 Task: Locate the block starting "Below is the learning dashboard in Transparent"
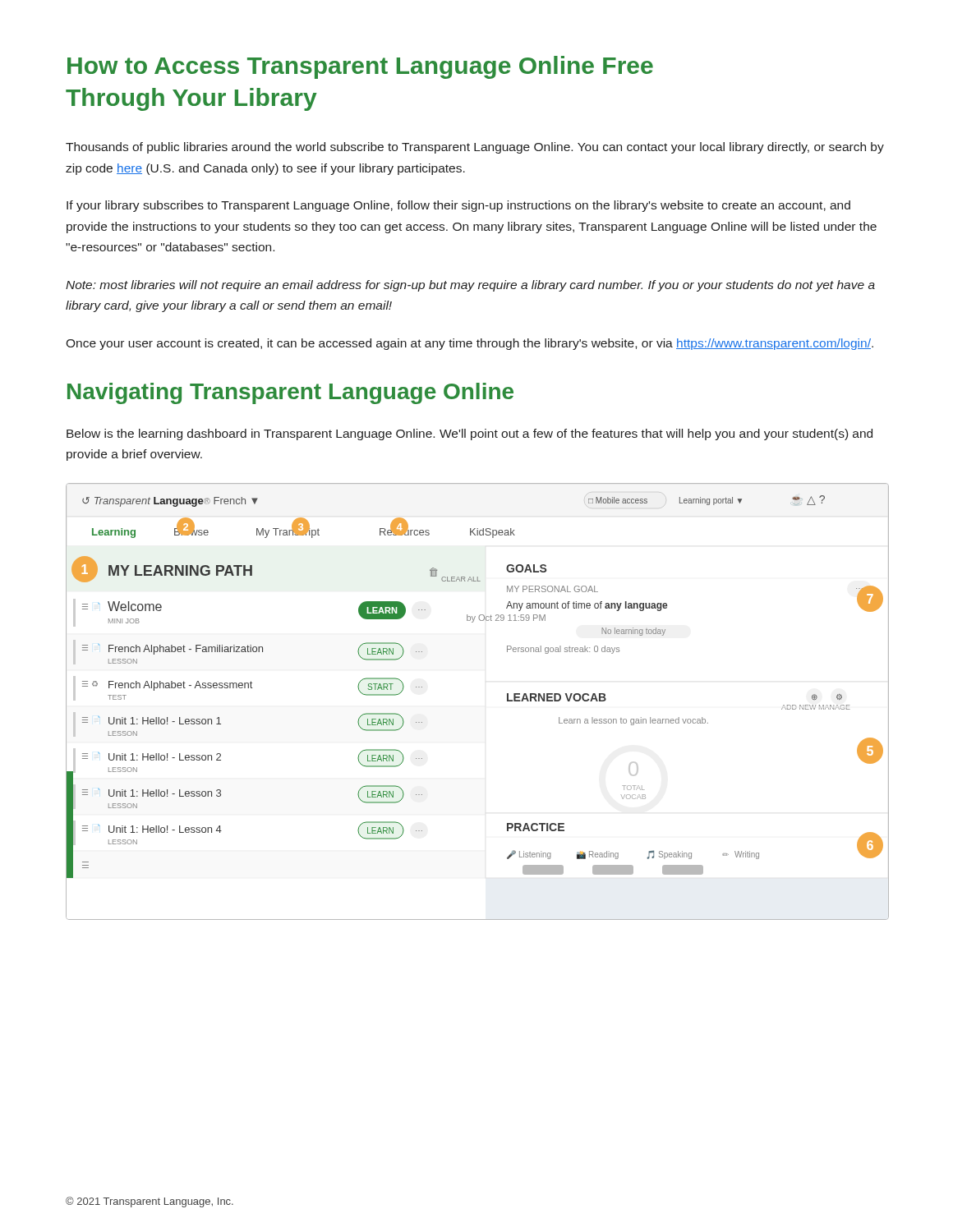coord(470,443)
